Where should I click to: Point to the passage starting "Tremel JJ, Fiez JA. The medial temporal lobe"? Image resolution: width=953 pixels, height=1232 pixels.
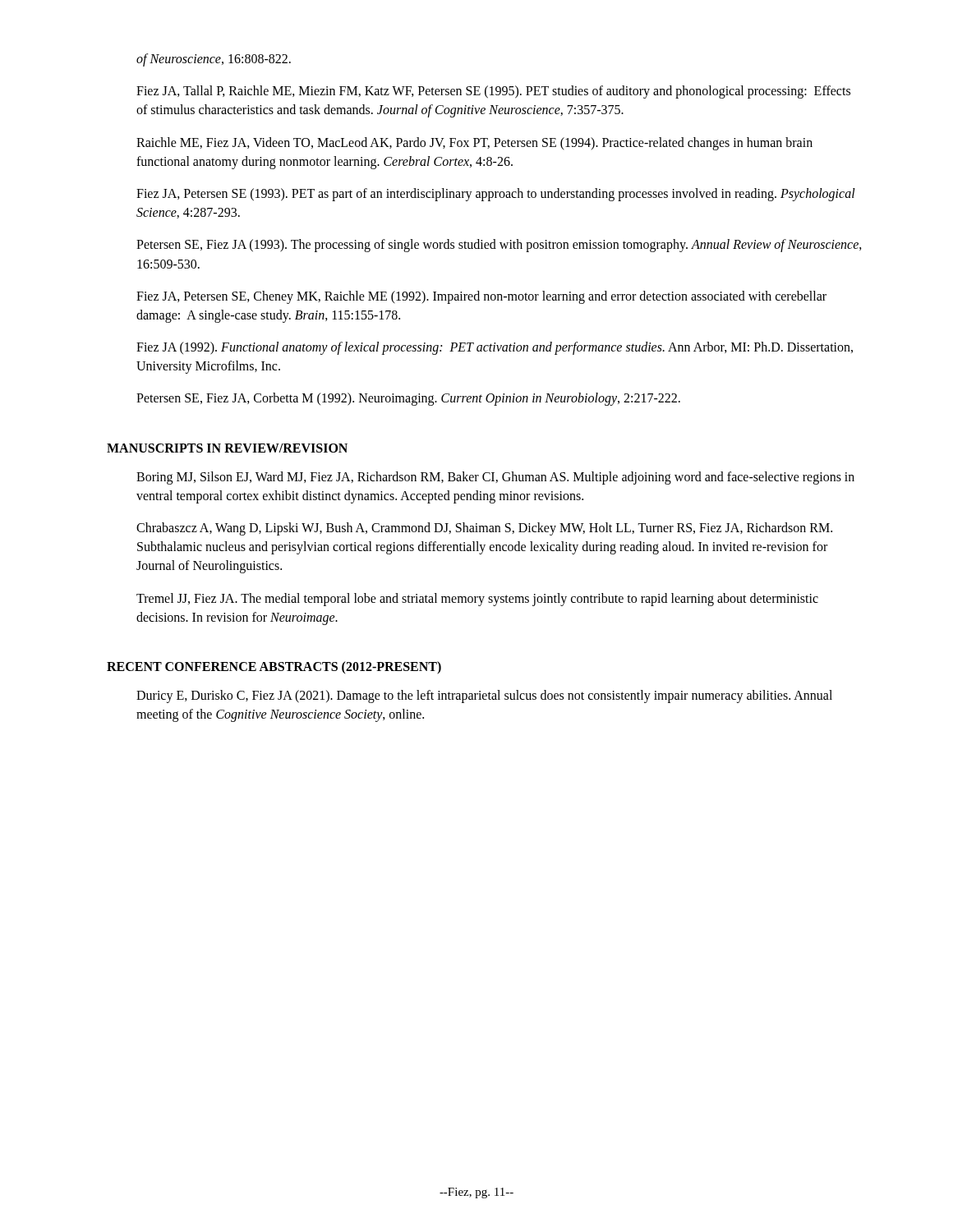tap(477, 607)
